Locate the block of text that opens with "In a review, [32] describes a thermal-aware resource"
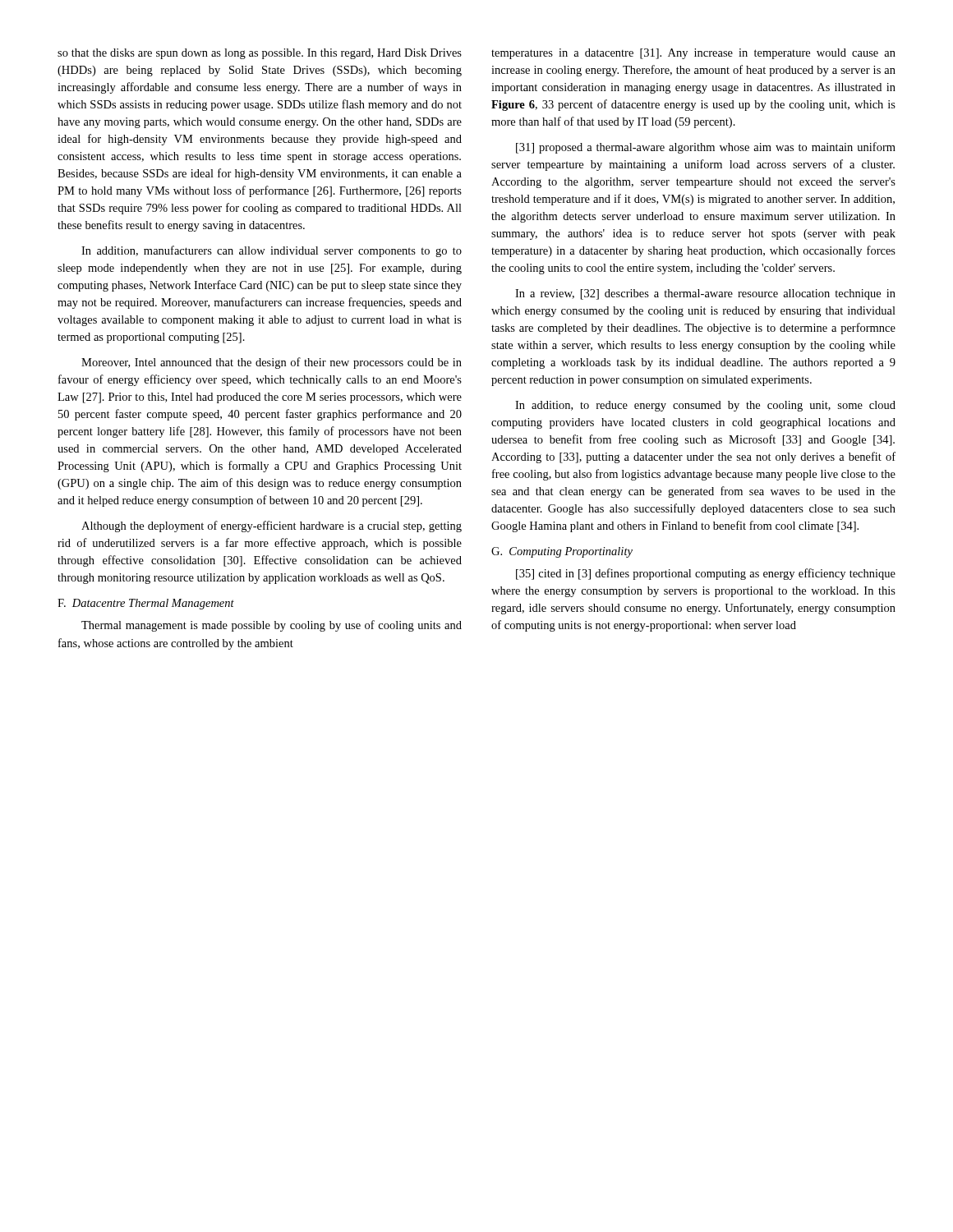This screenshot has width=953, height=1232. coord(693,337)
